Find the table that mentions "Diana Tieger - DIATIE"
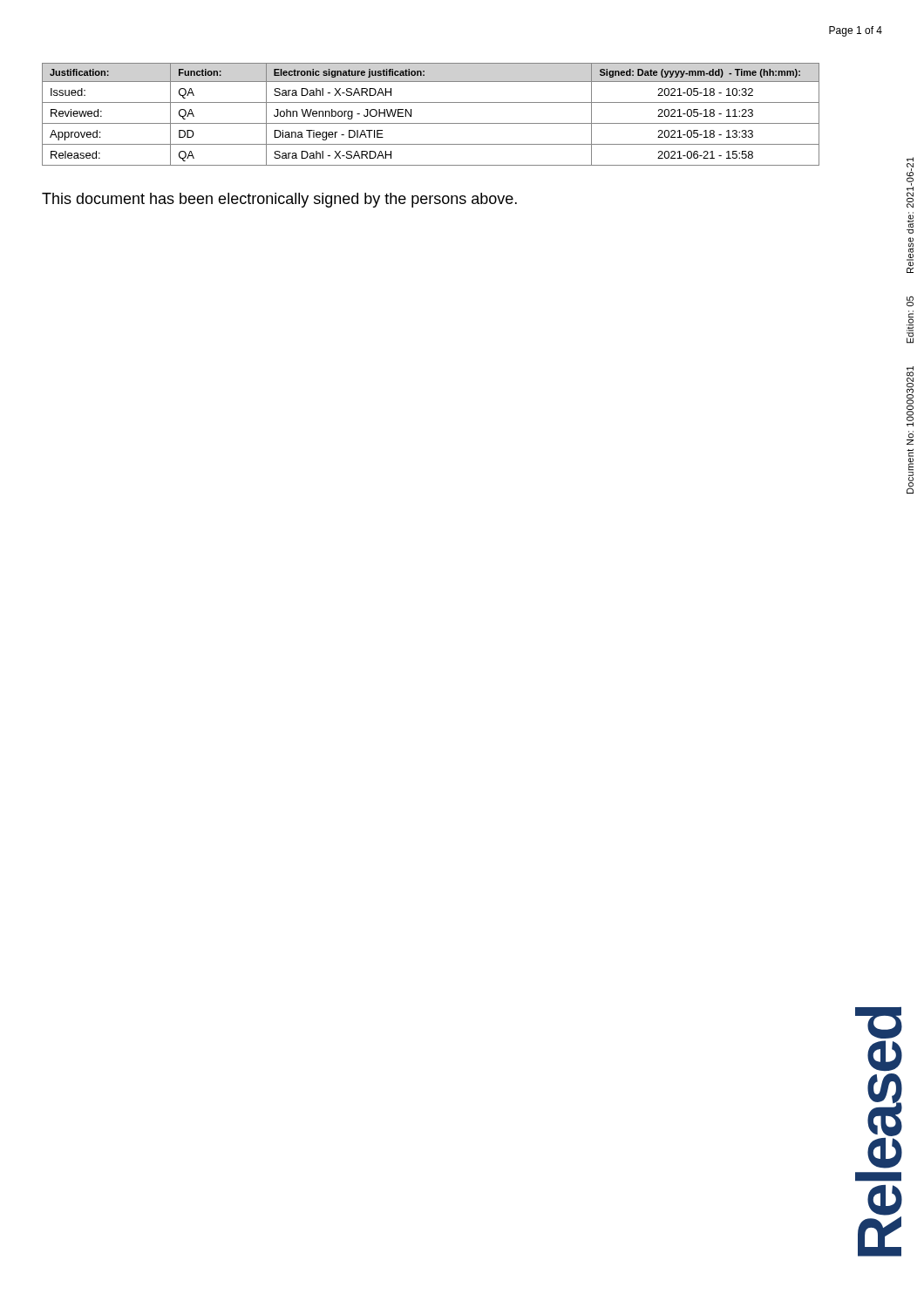The image size is (924, 1308). pyautogui.click(x=431, y=114)
